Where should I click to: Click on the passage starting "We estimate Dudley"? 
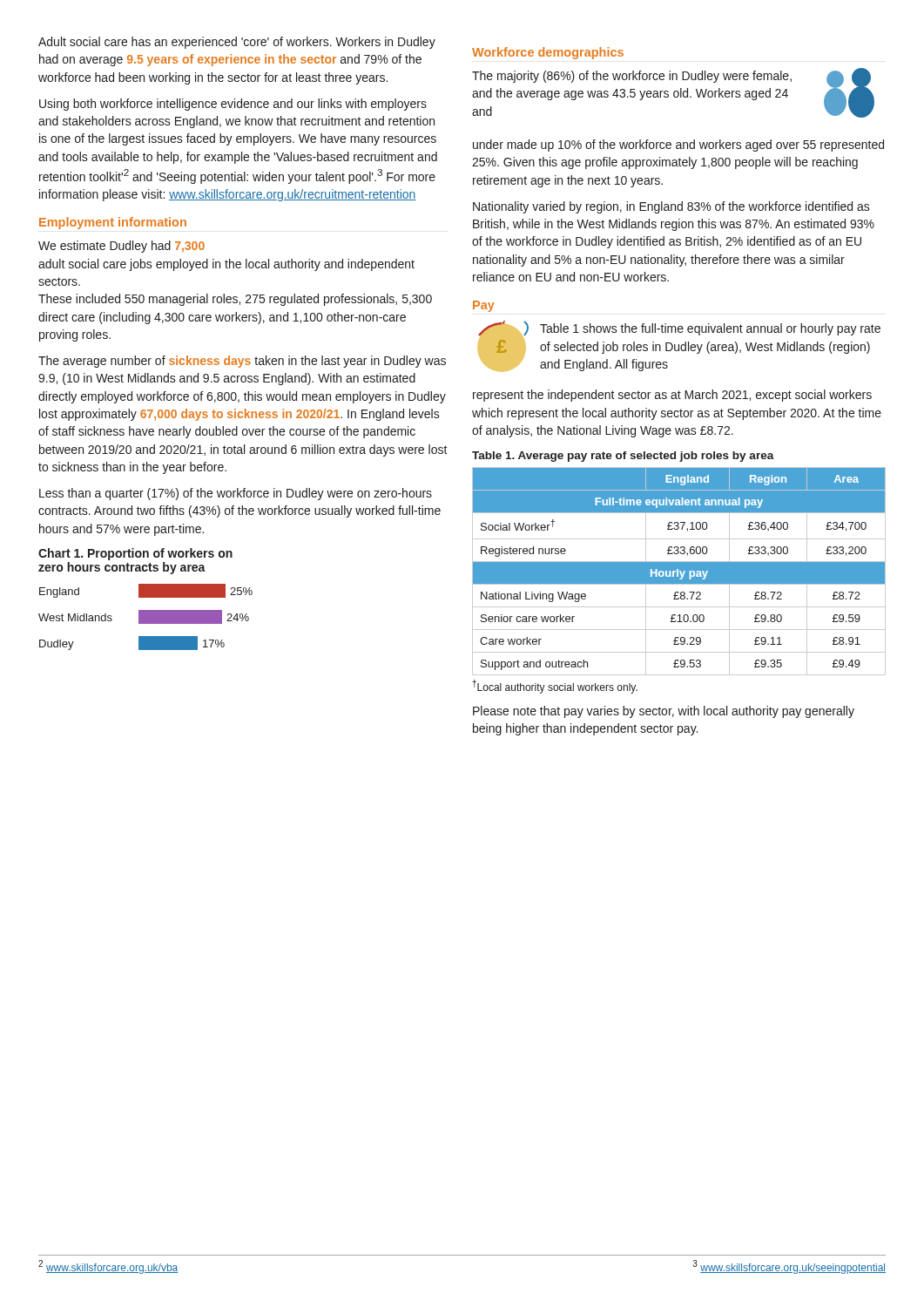point(243,388)
